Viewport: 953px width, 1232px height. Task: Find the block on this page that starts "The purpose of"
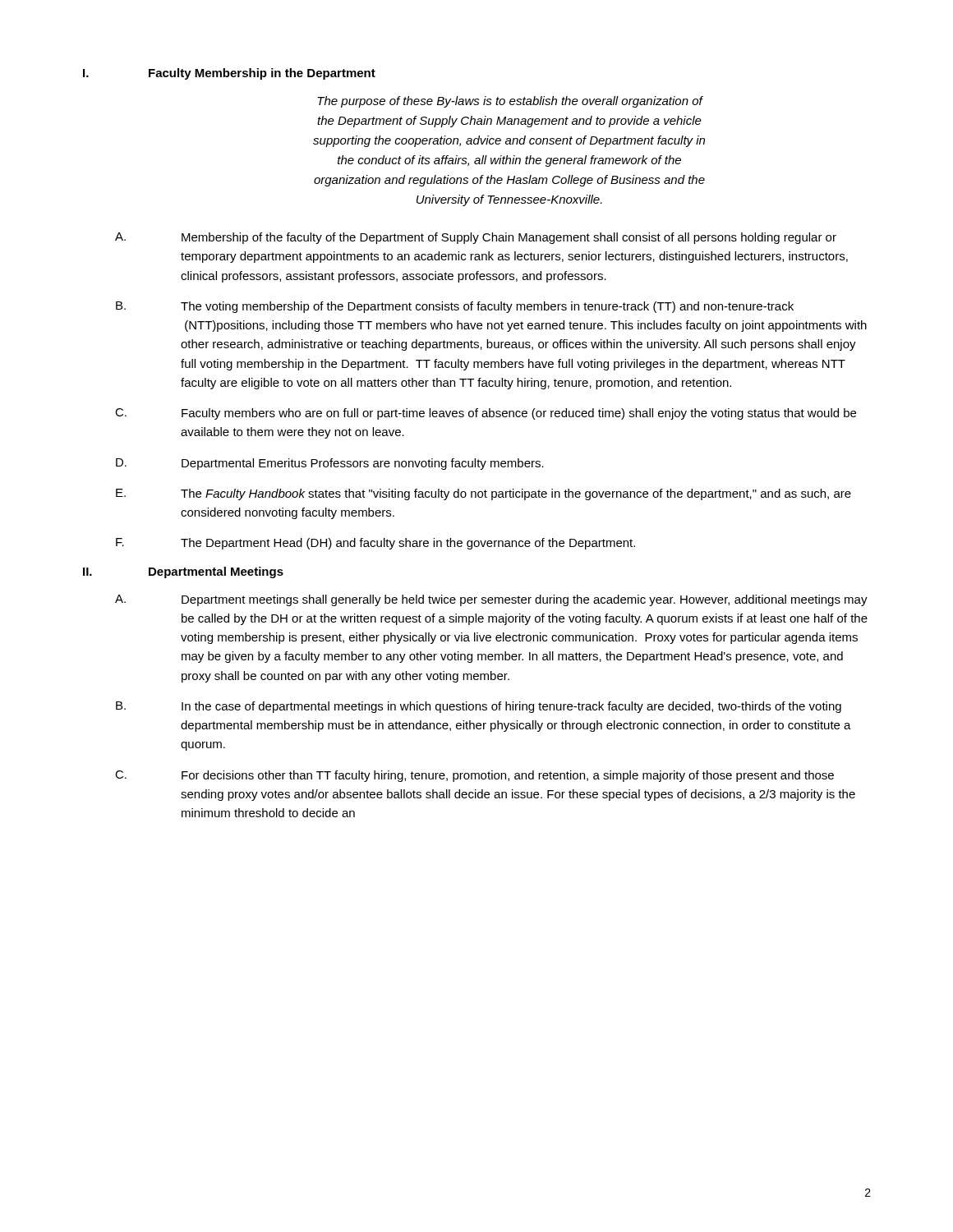click(x=509, y=150)
